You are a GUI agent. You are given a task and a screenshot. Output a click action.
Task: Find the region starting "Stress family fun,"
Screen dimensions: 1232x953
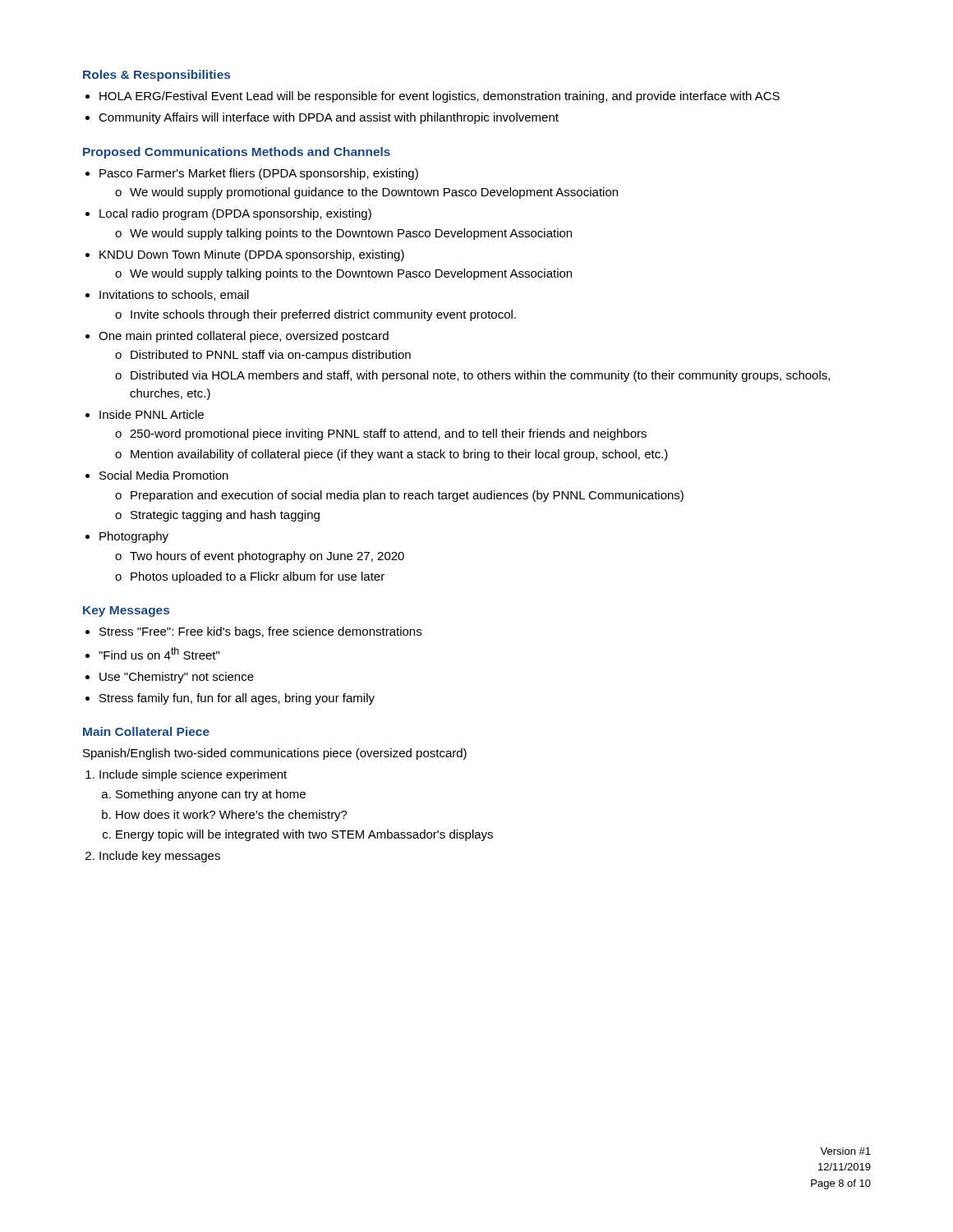[x=237, y=699]
